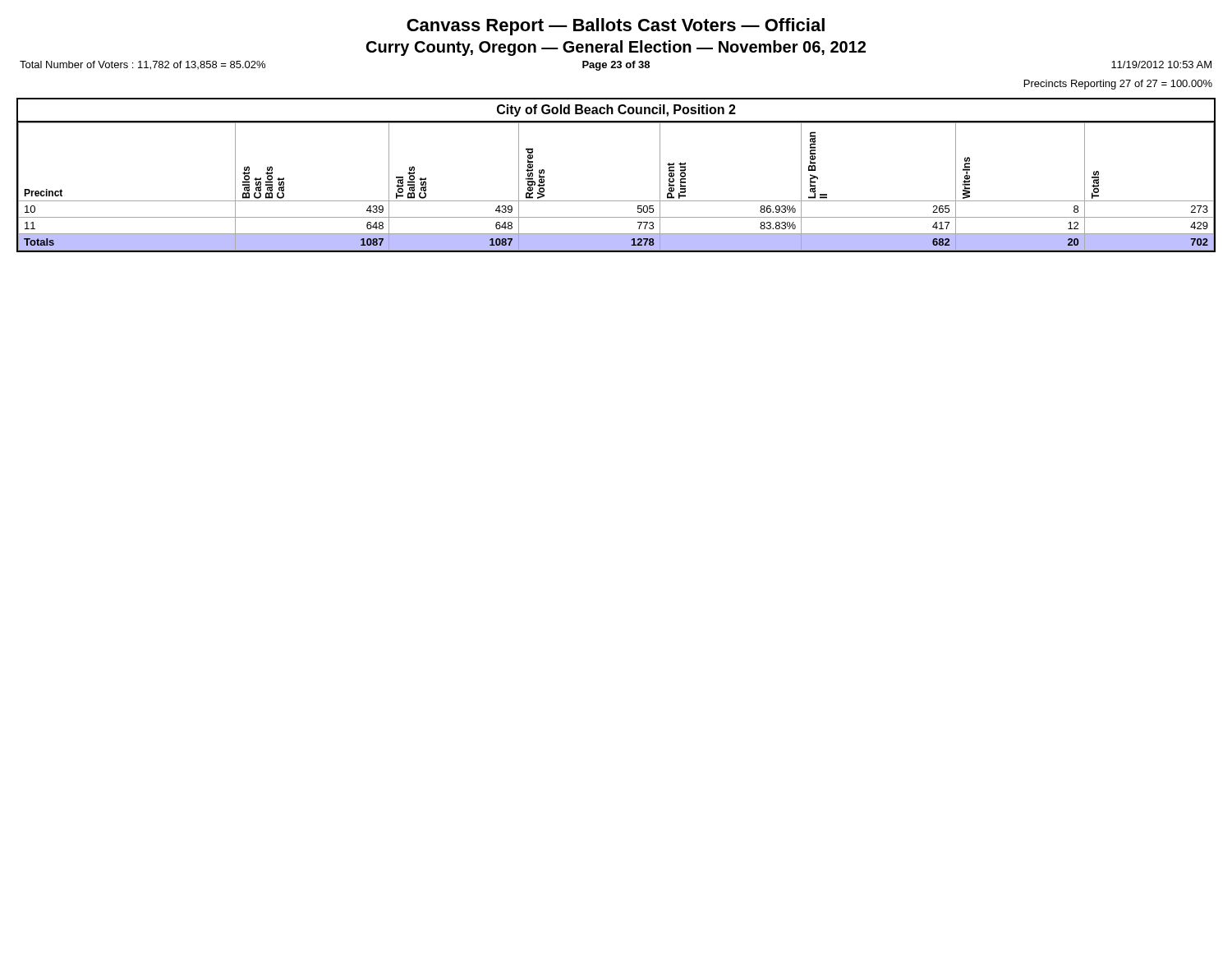1232x953 pixels.
Task: Find the table that mentions "Precinct"
Action: point(616,187)
